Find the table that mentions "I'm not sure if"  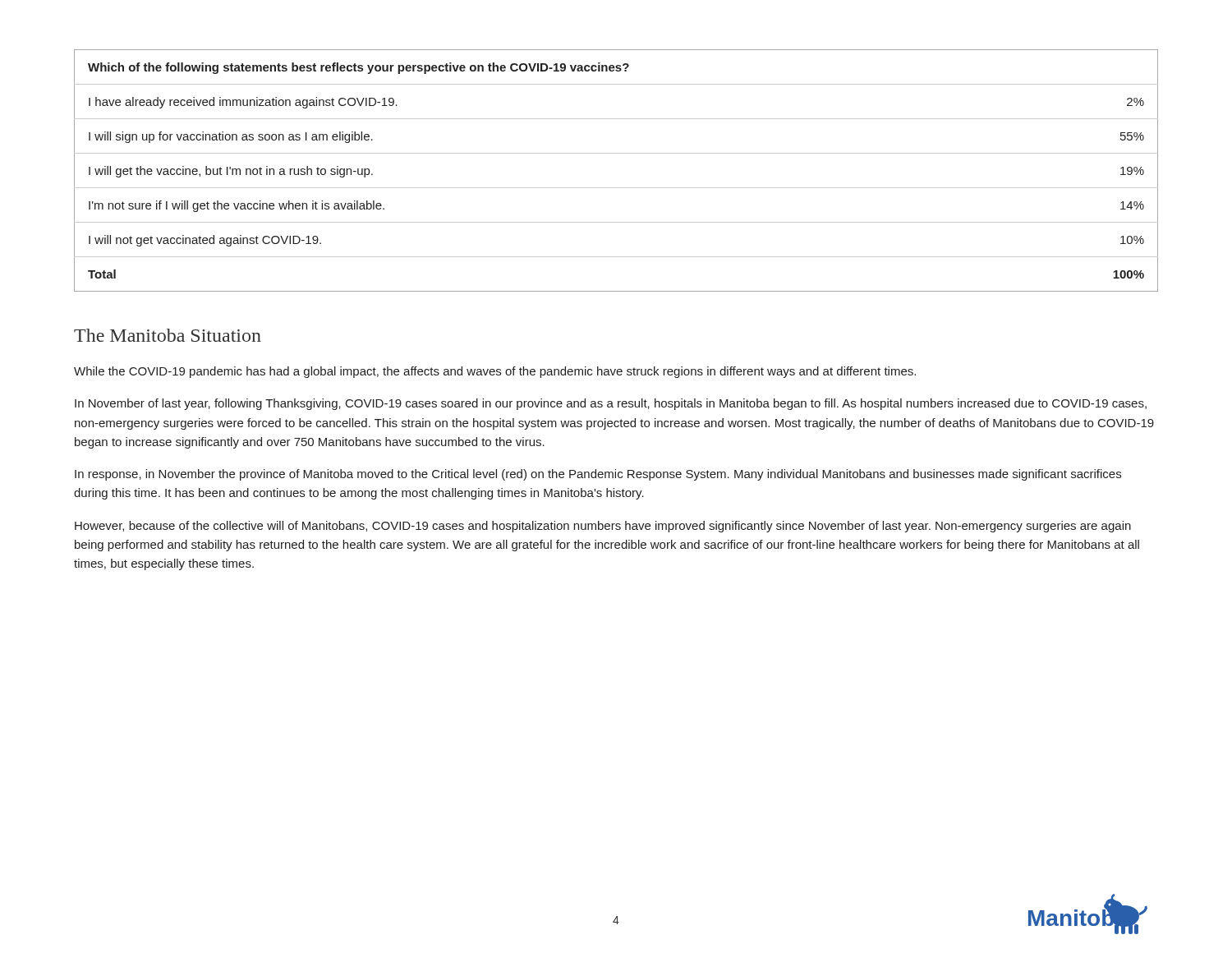[616, 170]
